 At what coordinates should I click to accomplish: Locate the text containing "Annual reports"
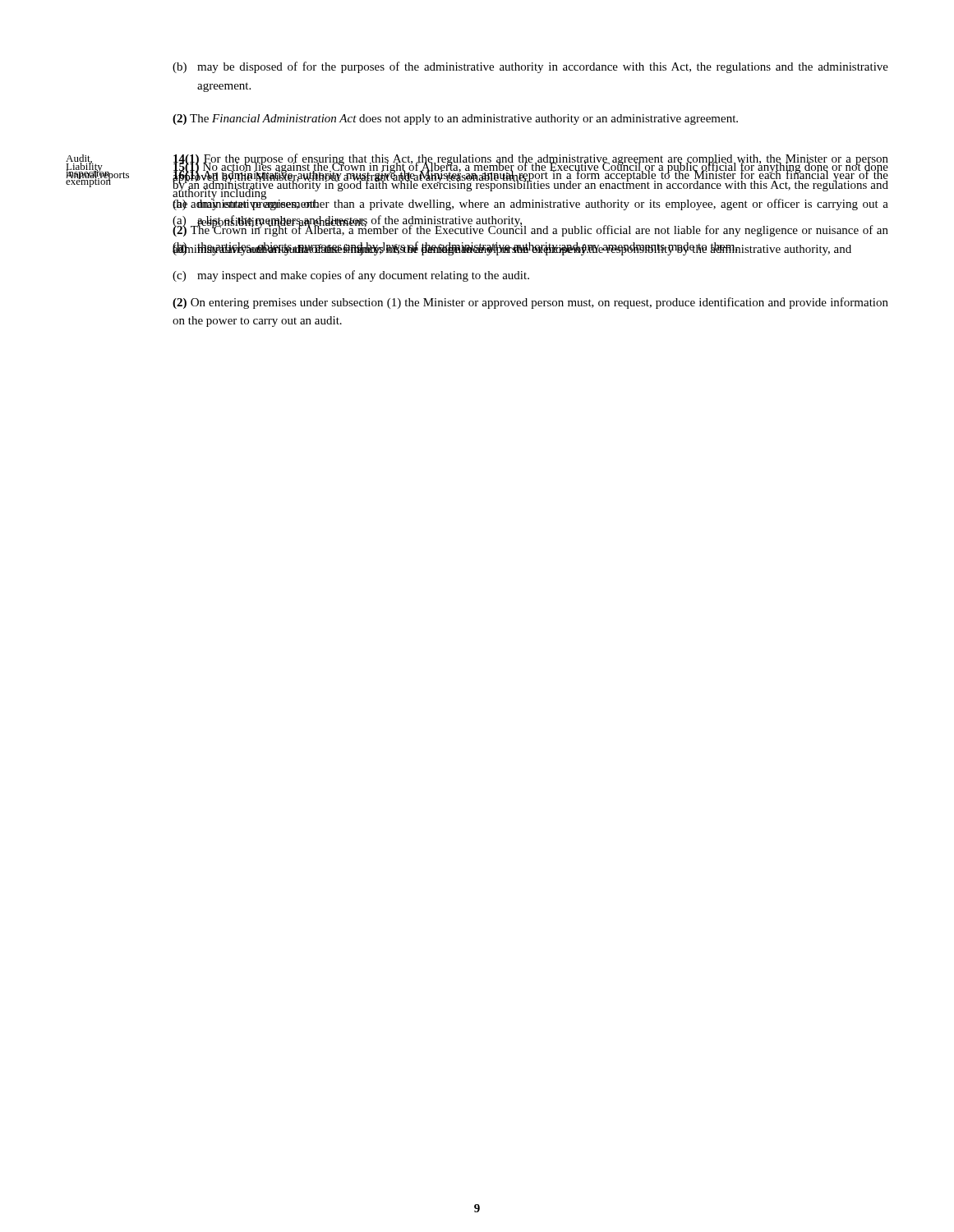[98, 174]
